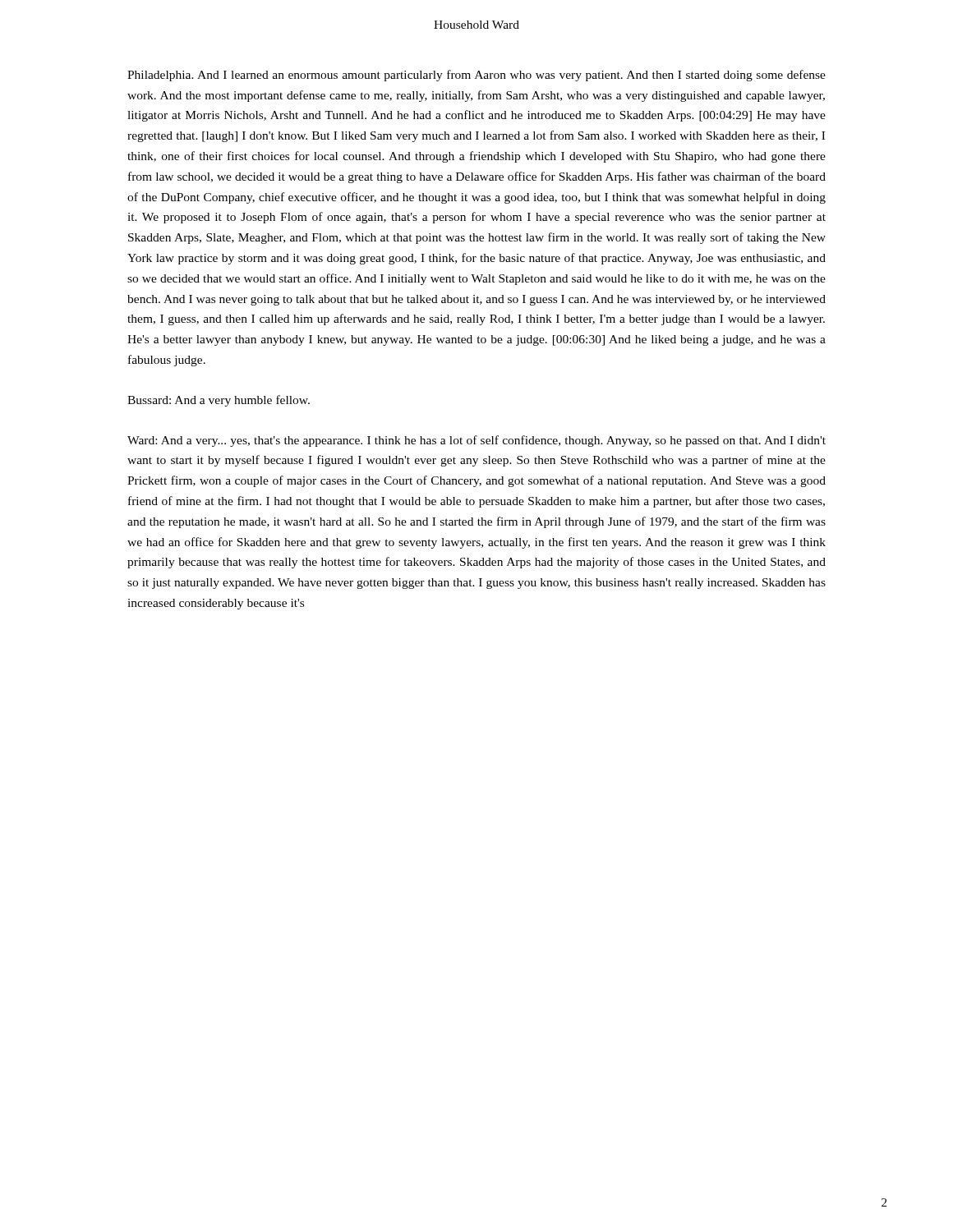
Task: Point to the element starting "Ward: And a very... yes, that's the"
Action: 476,521
